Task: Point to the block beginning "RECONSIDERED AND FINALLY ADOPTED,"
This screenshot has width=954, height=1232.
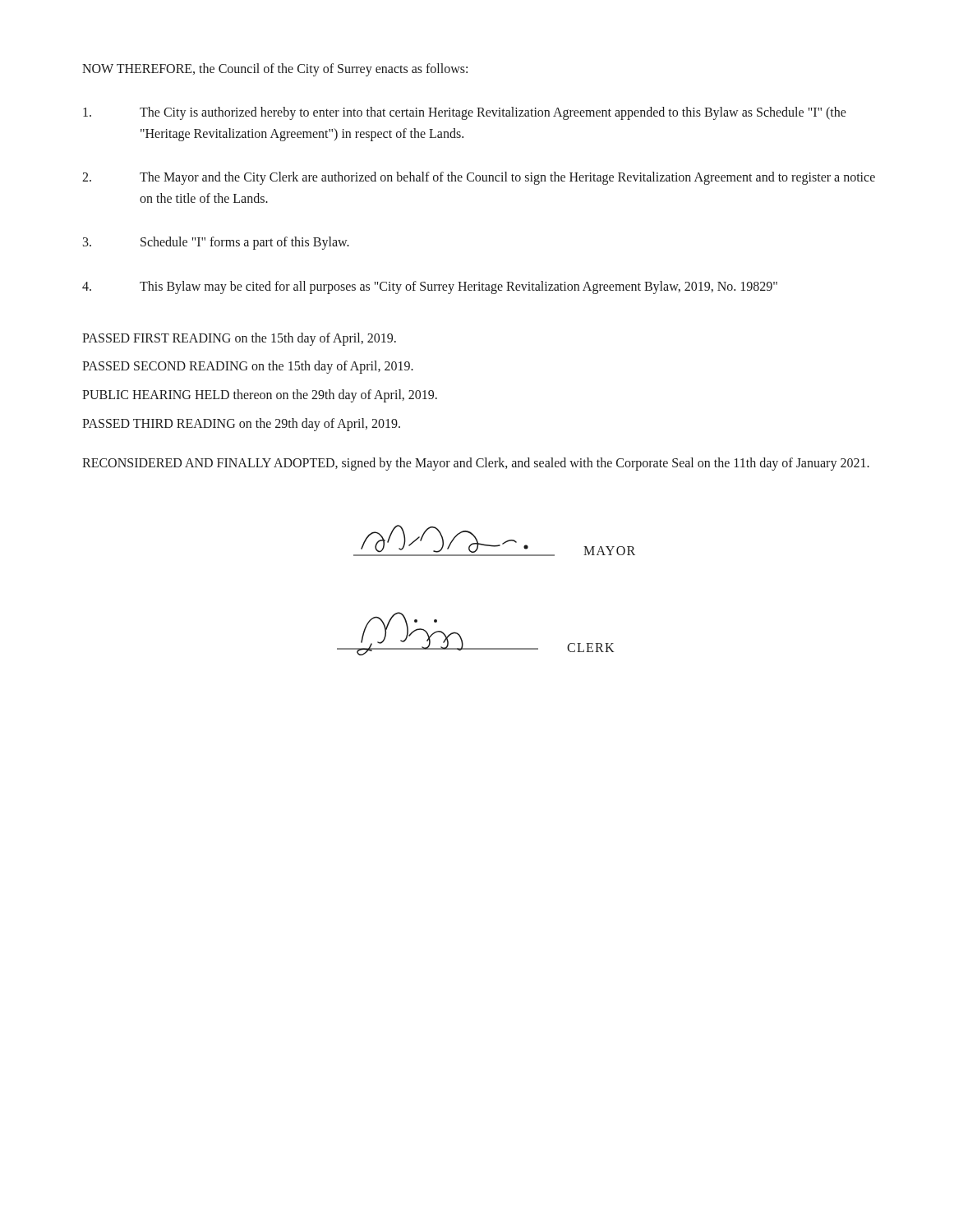Action: click(x=476, y=463)
